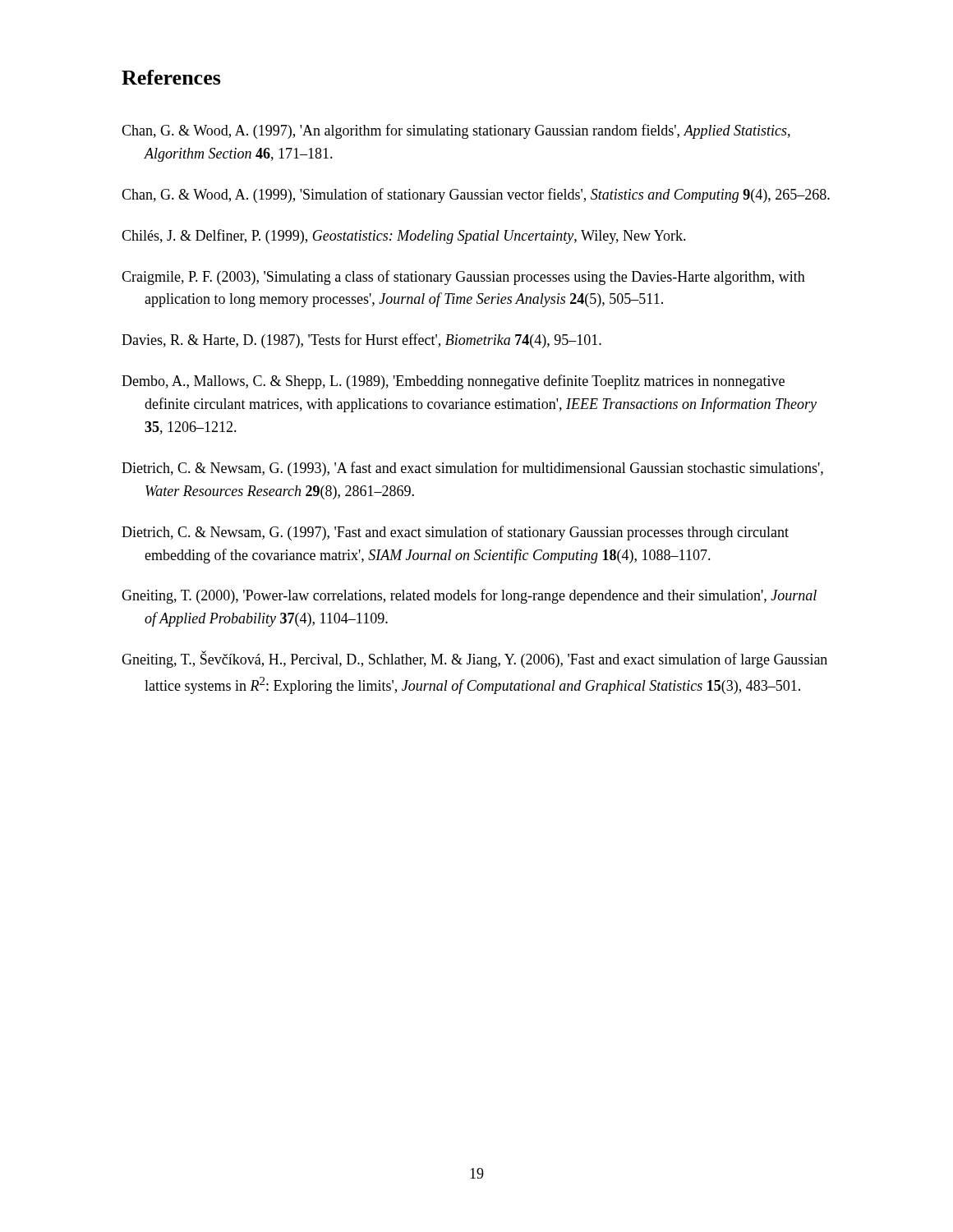This screenshot has height=1232, width=953.
Task: Point to the block starting "Chilés, J. & Delfiner, P. (1999), Geostatistics: Modeling"
Action: click(476, 236)
